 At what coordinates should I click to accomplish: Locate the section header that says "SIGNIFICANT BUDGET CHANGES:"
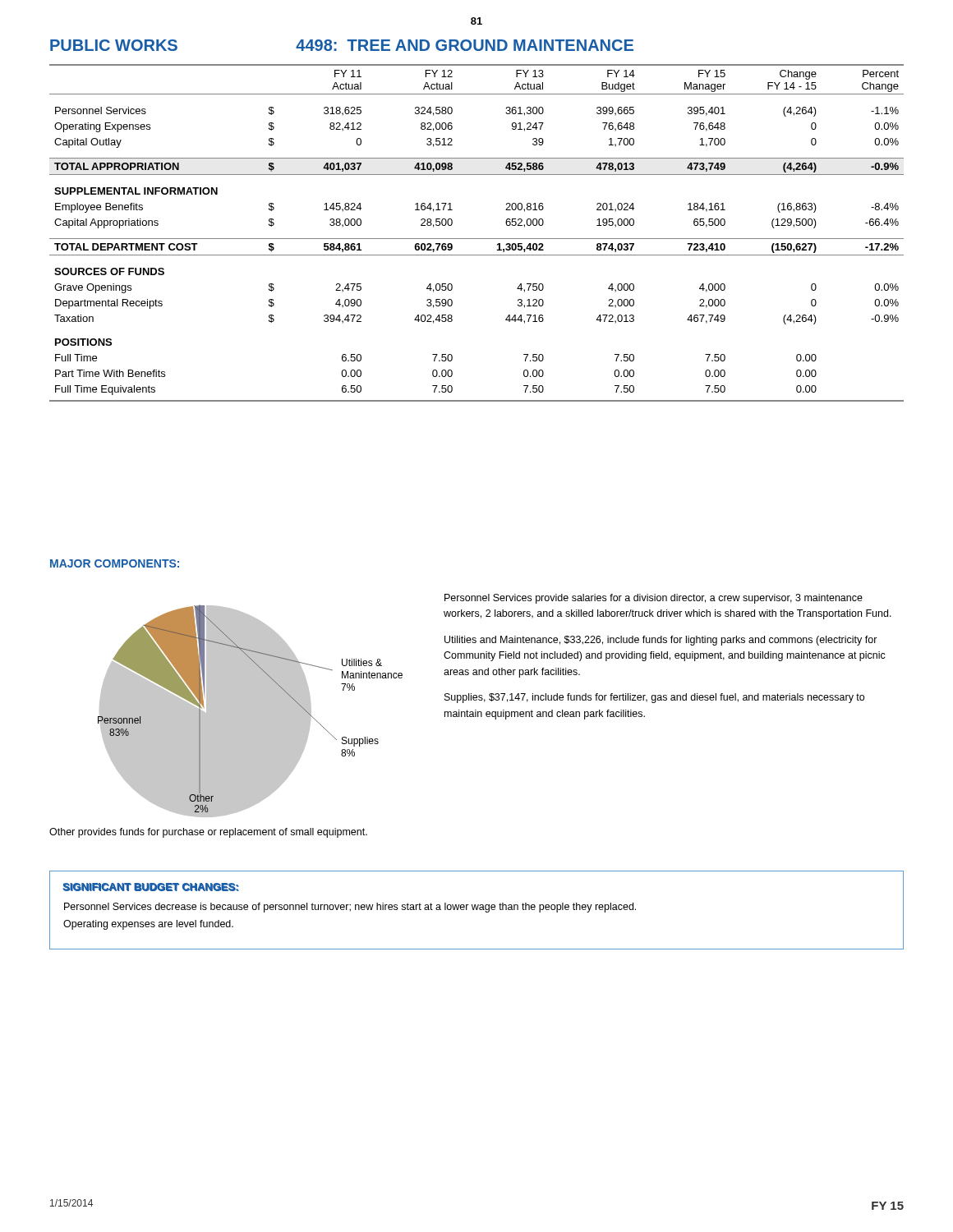click(x=151, y=887)
